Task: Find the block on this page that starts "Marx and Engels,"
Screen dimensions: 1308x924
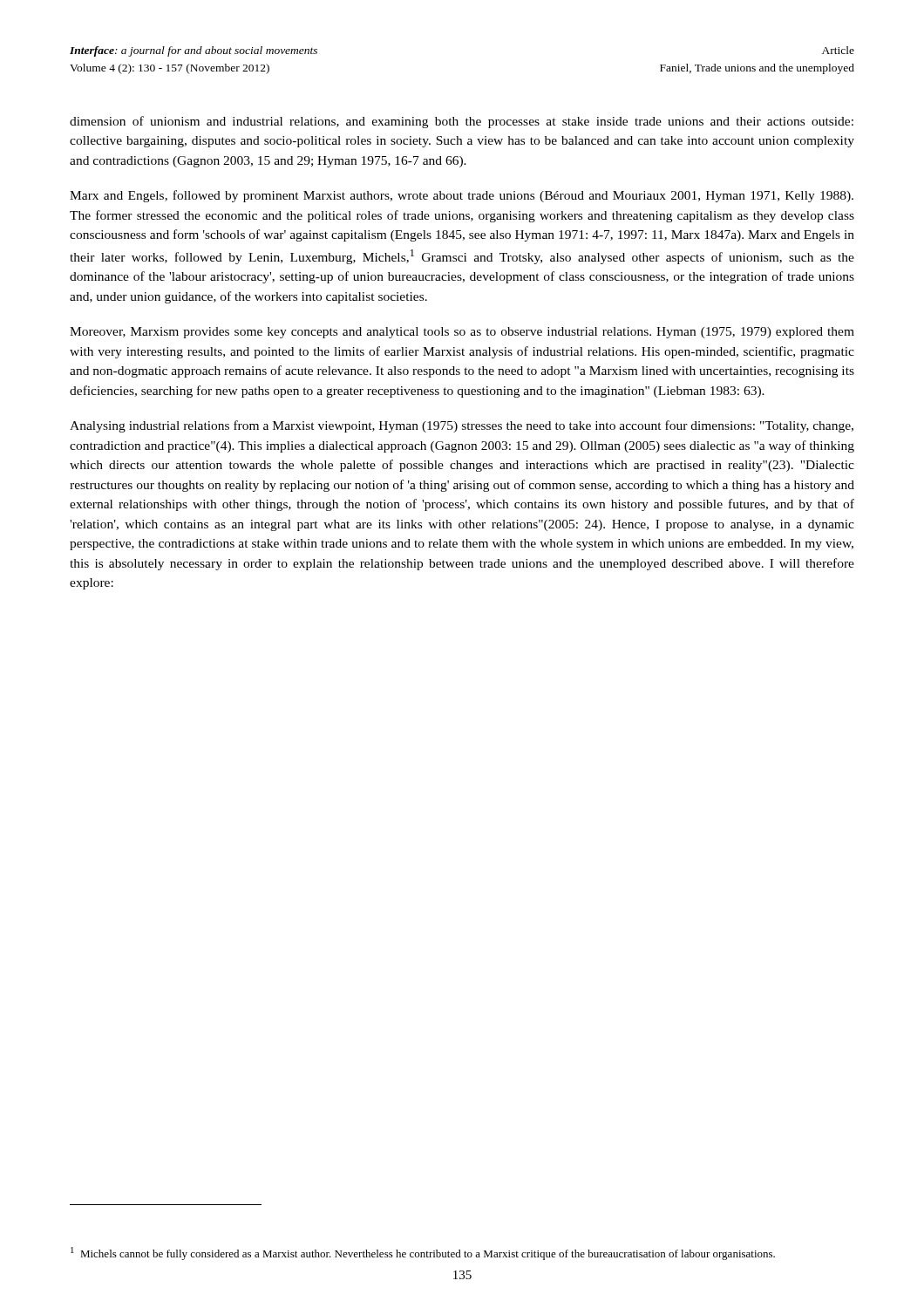Action: coord(462,246)
